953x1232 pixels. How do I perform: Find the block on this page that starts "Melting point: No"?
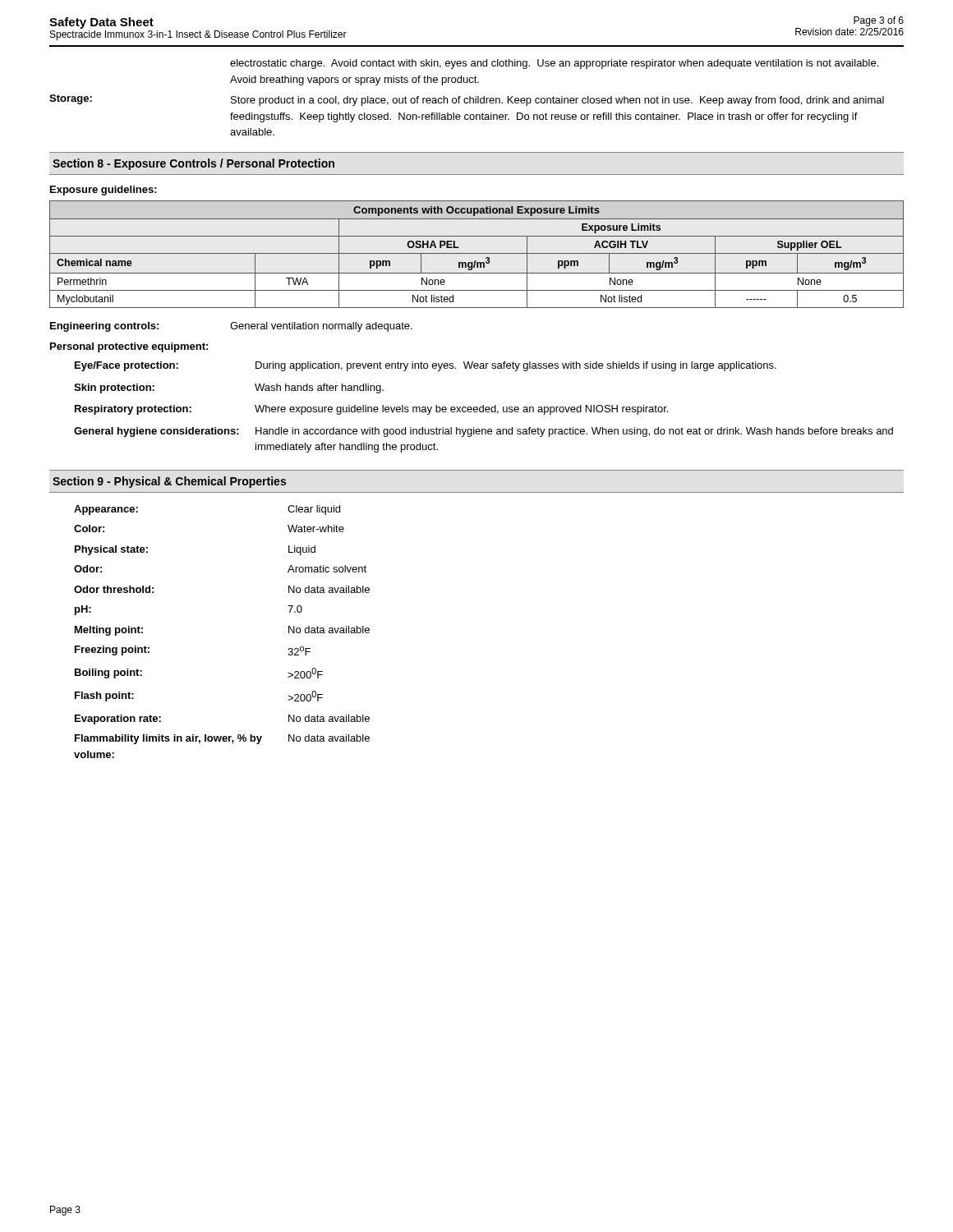pos(109,630)
